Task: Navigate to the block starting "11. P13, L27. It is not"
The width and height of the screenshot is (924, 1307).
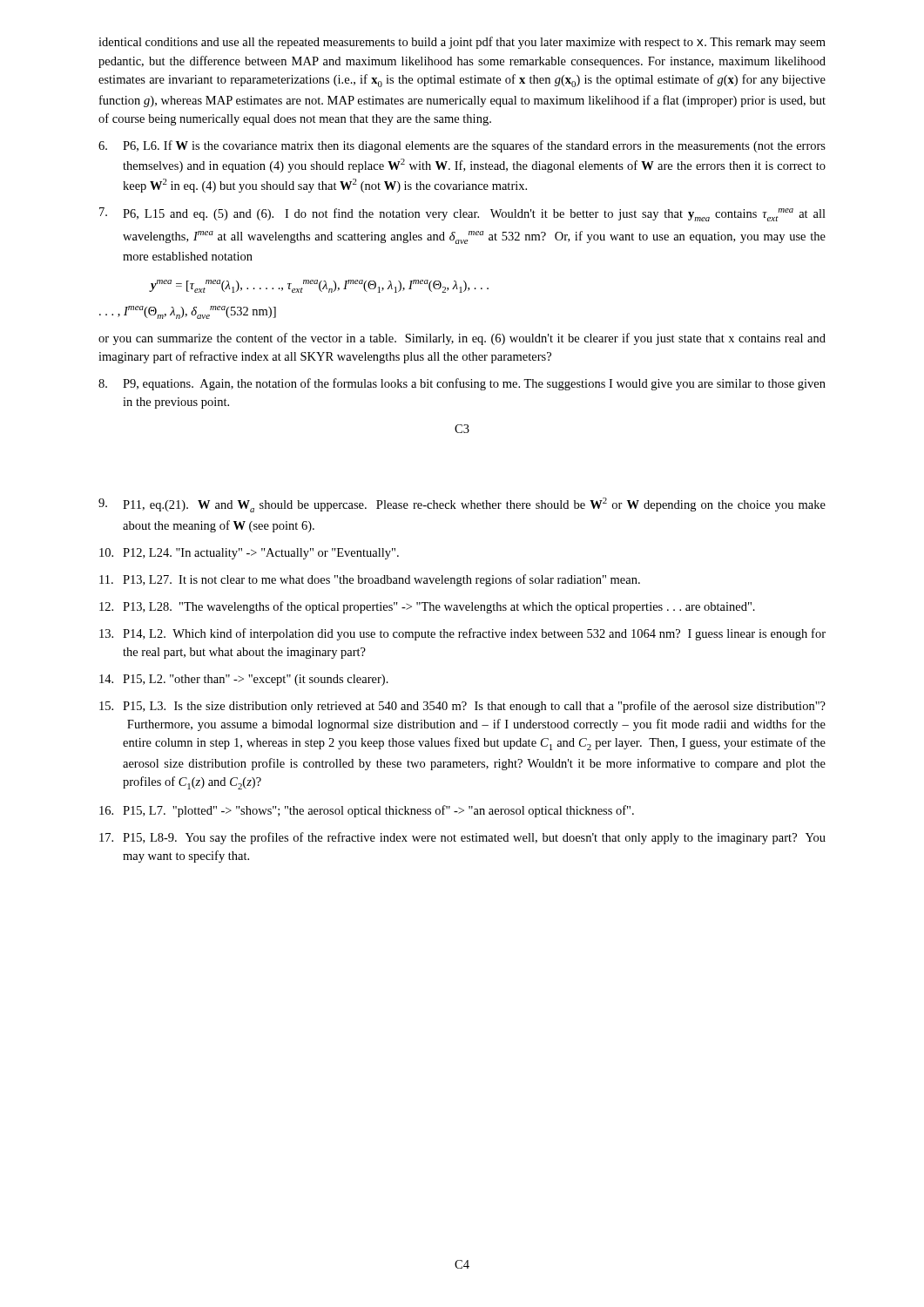Action: point(462,580)
